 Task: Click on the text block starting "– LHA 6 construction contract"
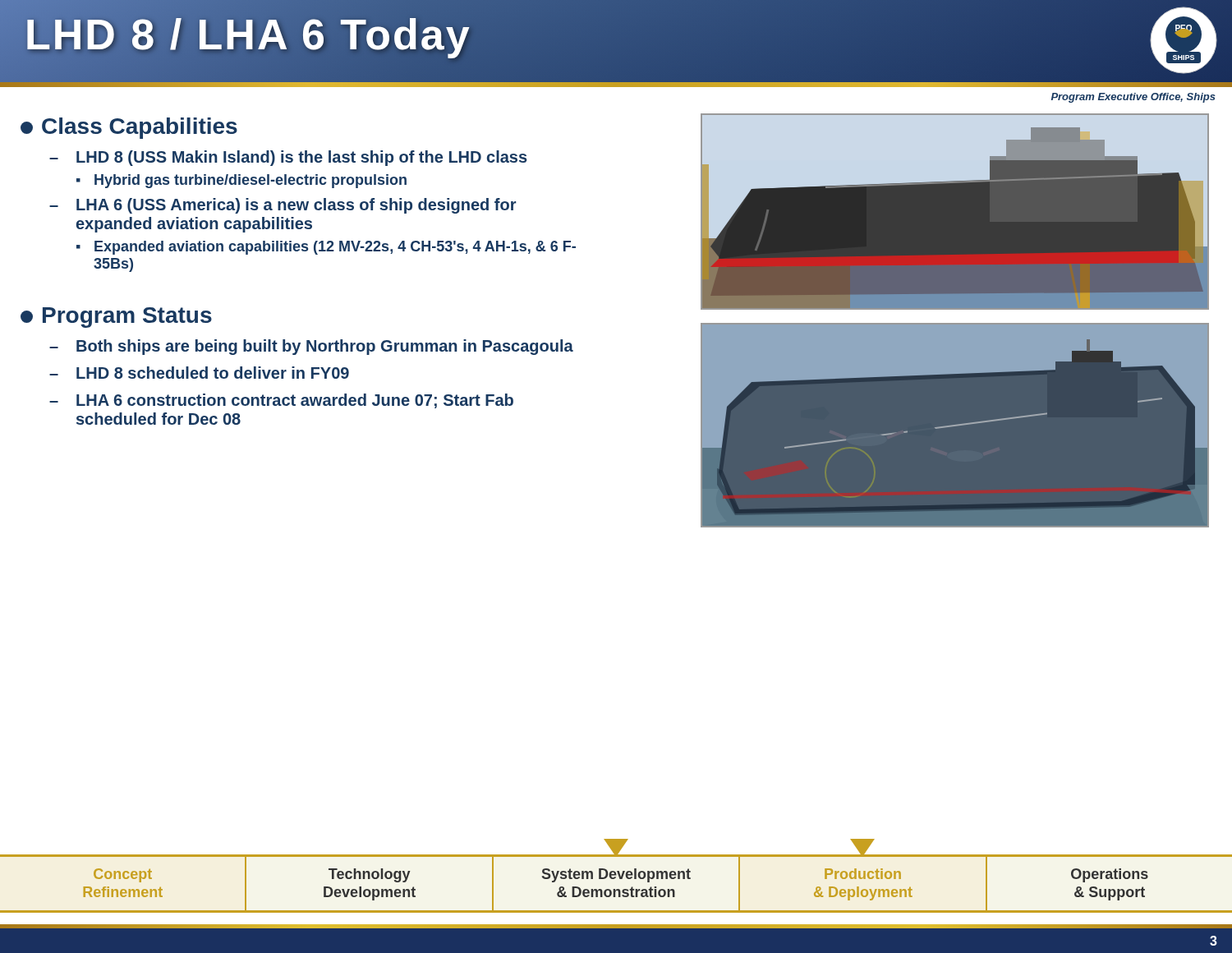coord(322,410)
